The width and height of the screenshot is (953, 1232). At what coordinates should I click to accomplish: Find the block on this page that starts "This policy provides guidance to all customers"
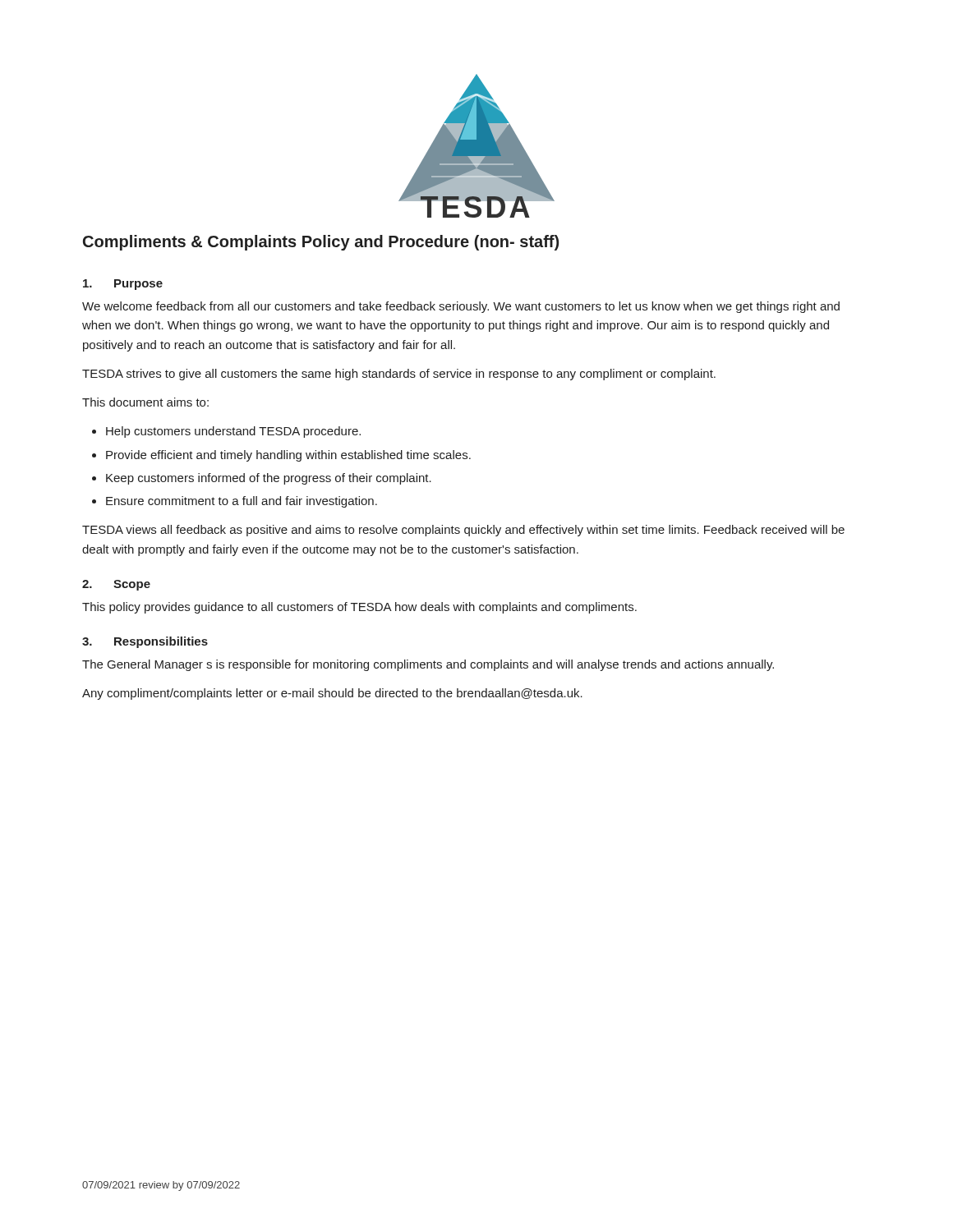coord(476,606)
